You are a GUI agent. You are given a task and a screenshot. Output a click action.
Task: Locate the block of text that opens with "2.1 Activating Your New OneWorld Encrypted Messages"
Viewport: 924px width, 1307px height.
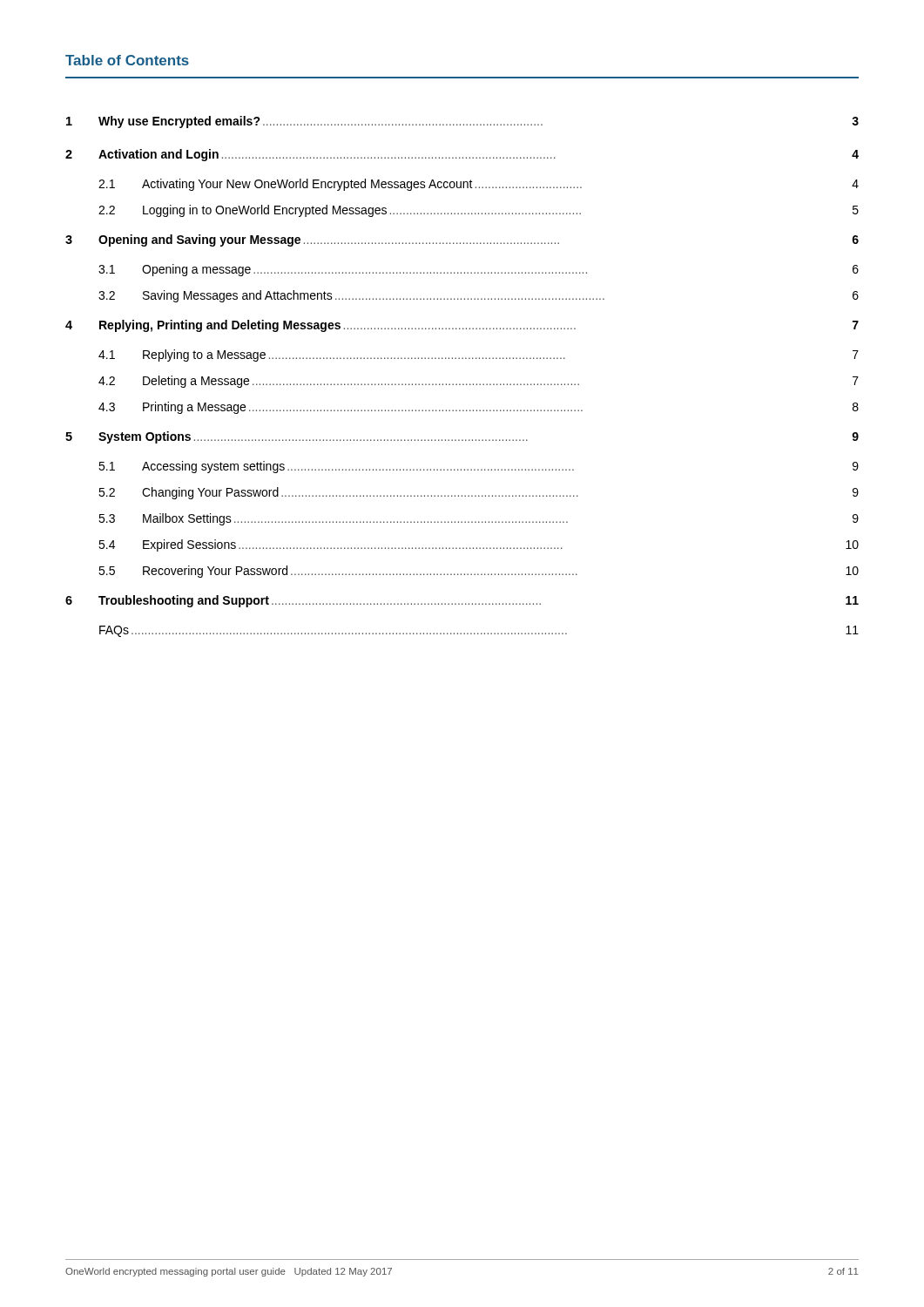tap(462, 184)
